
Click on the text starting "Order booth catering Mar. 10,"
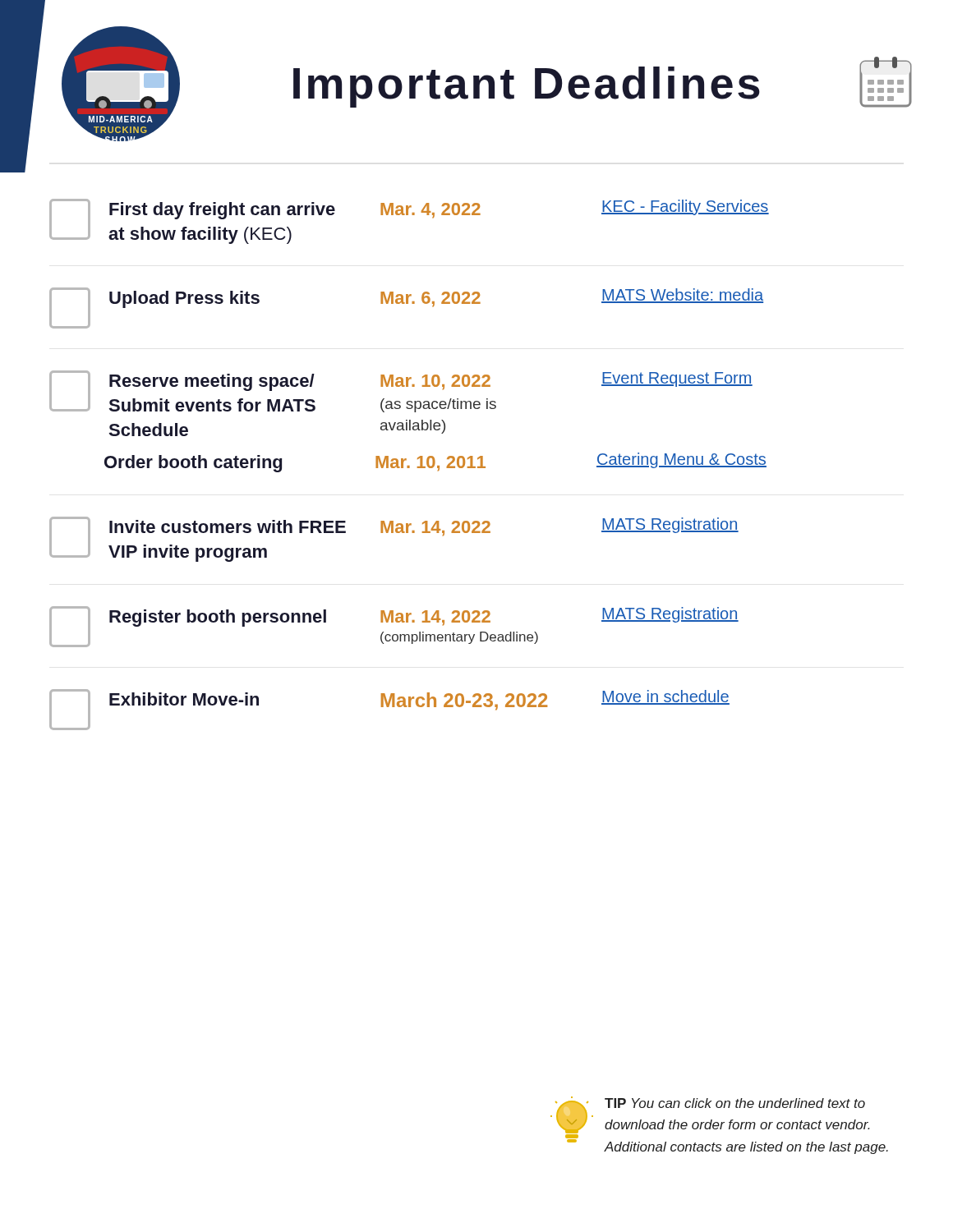[435, 462]
